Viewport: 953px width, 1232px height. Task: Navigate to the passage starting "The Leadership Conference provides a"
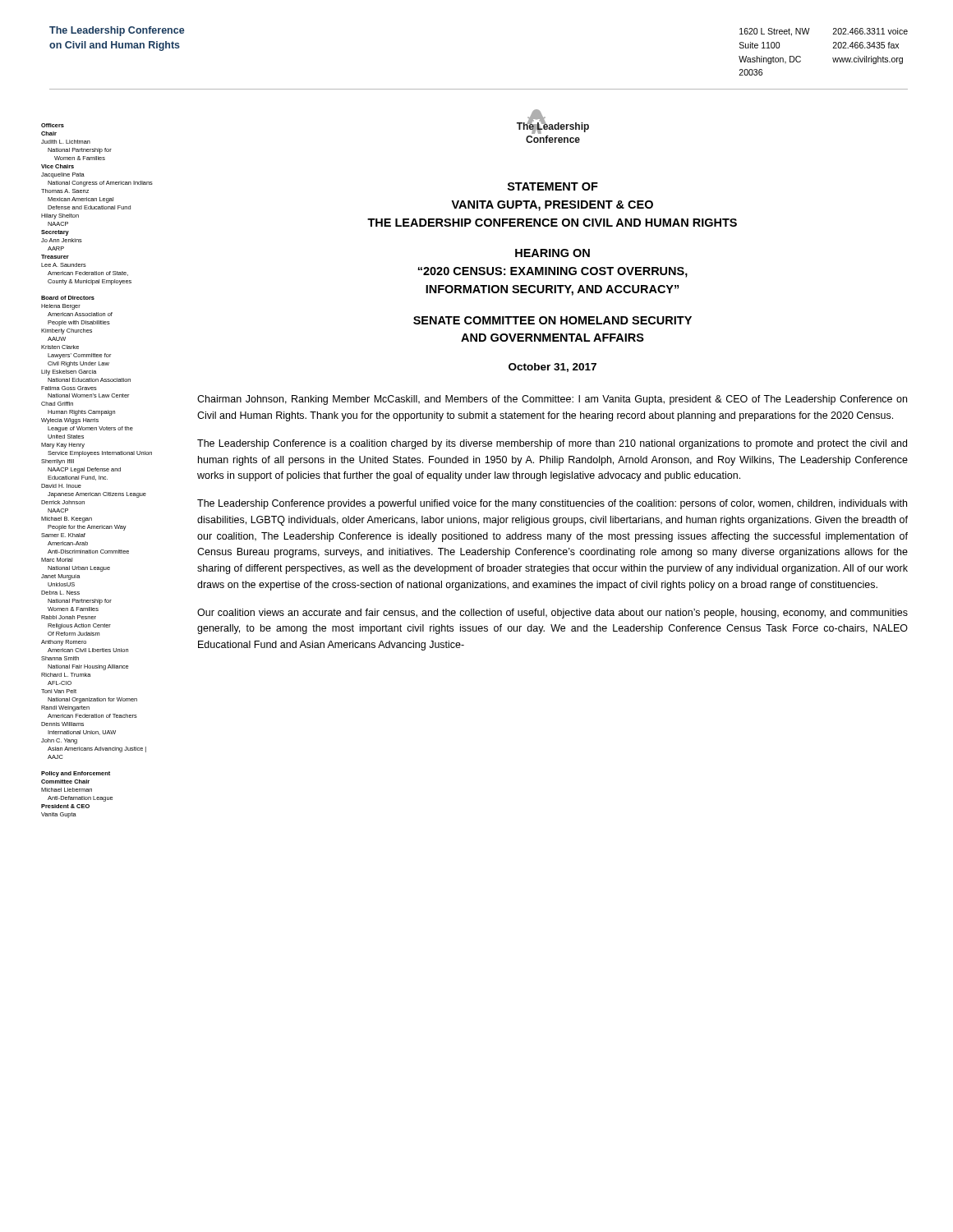553,544
